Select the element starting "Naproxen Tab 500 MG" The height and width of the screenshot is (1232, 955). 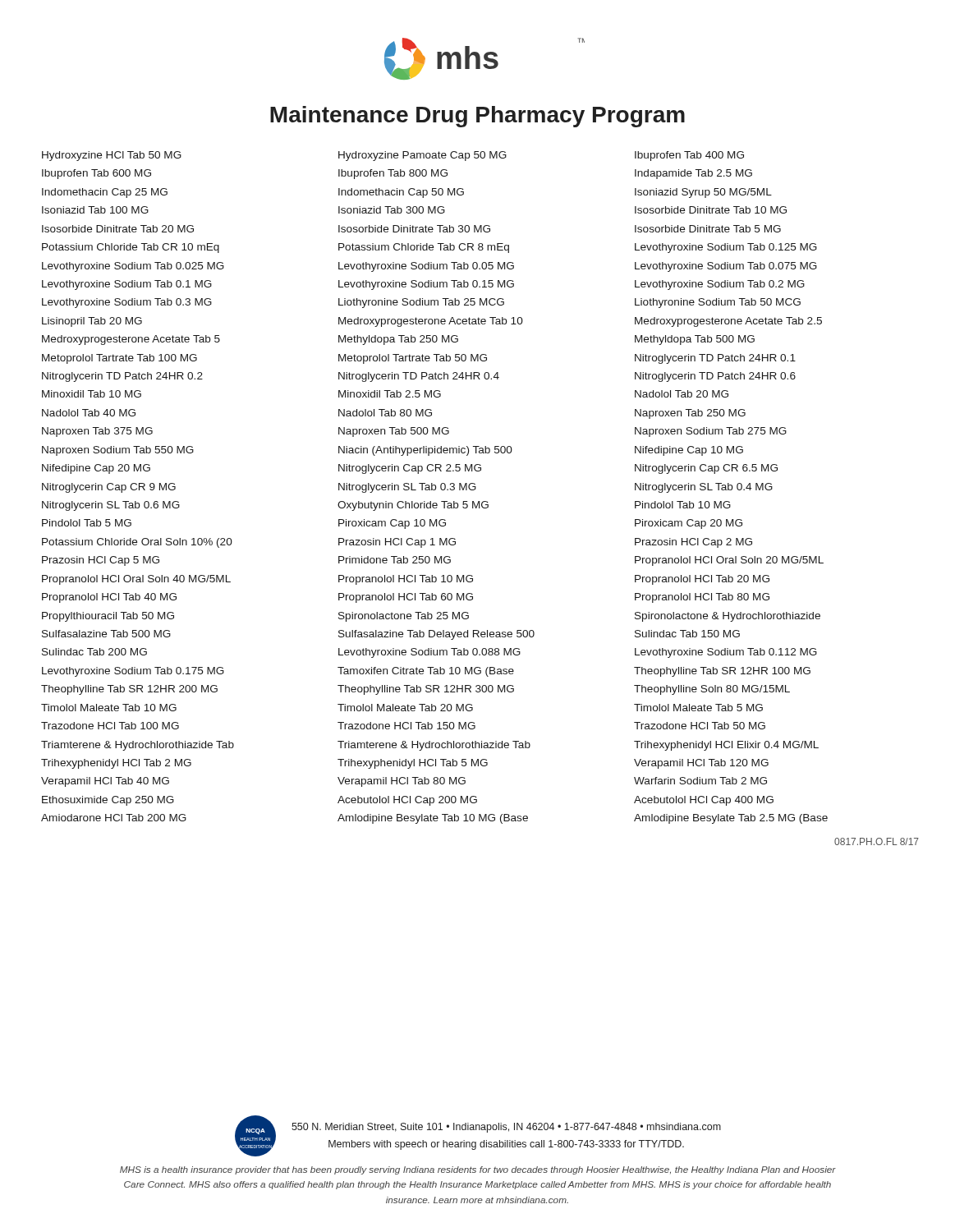pyautogui.click(x=394, y=431)
